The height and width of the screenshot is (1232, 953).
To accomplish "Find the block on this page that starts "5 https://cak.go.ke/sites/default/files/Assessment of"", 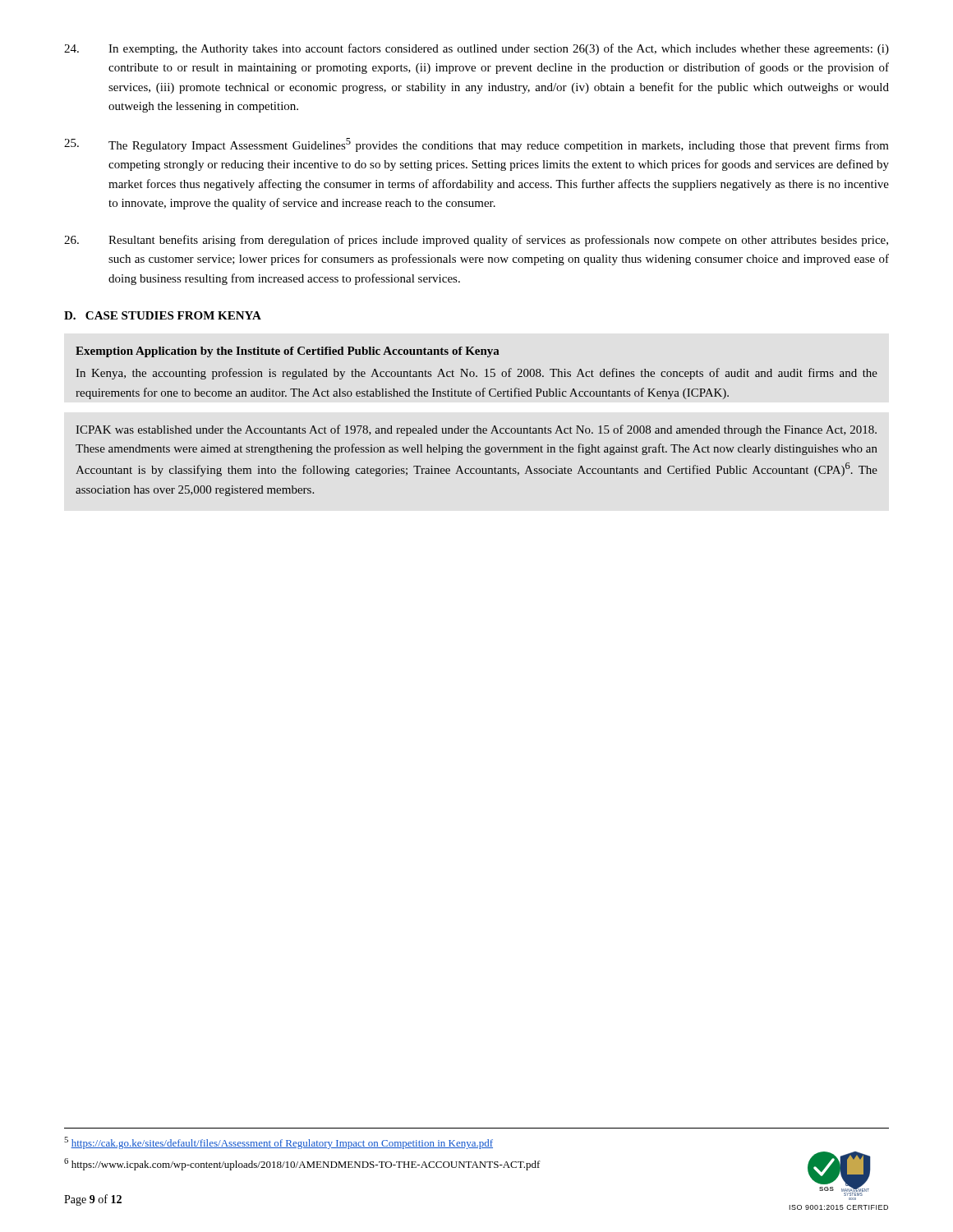I will pos(279,1142).
